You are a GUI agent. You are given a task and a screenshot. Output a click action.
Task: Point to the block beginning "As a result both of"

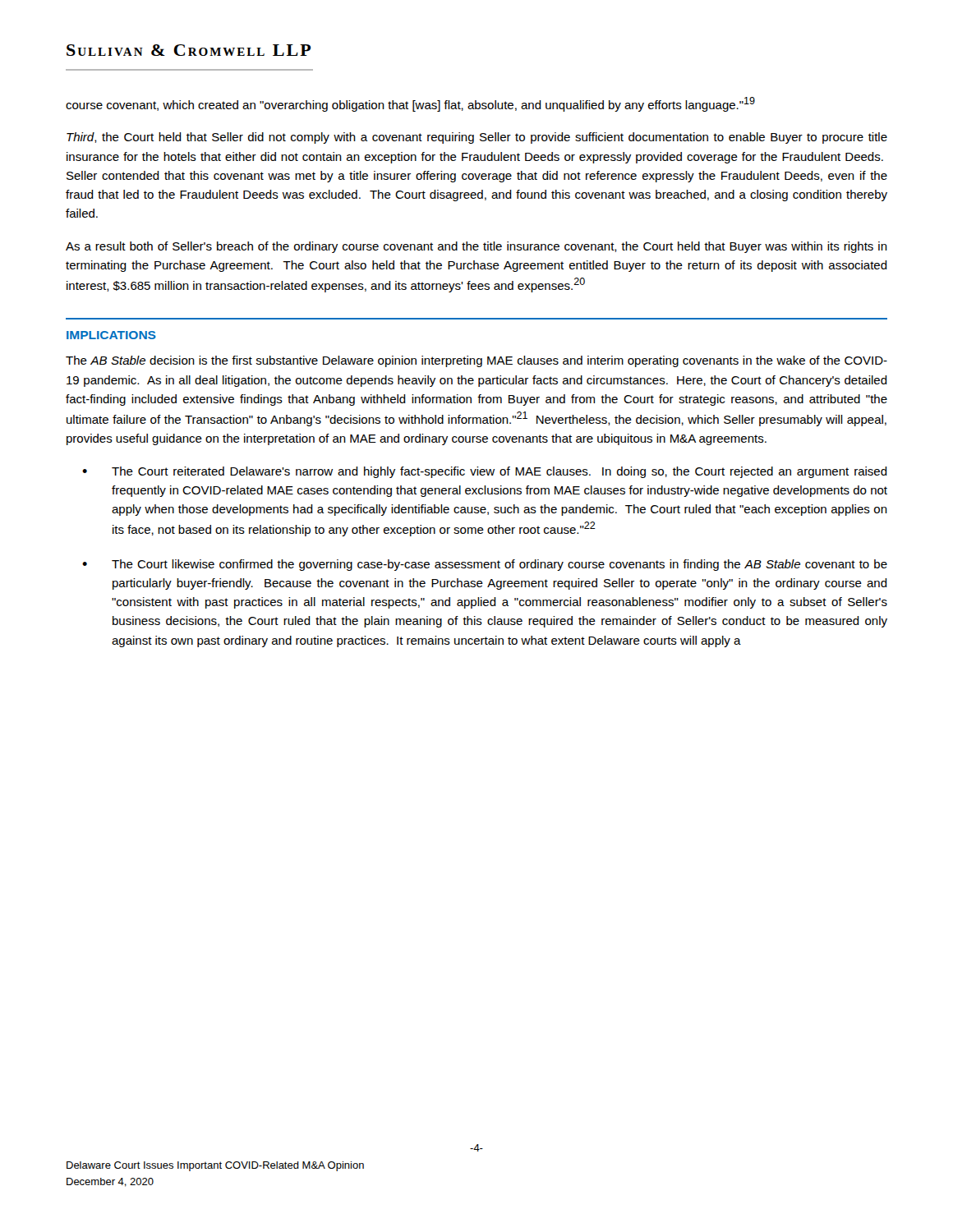pyautogui.click(x=476, y=265)
